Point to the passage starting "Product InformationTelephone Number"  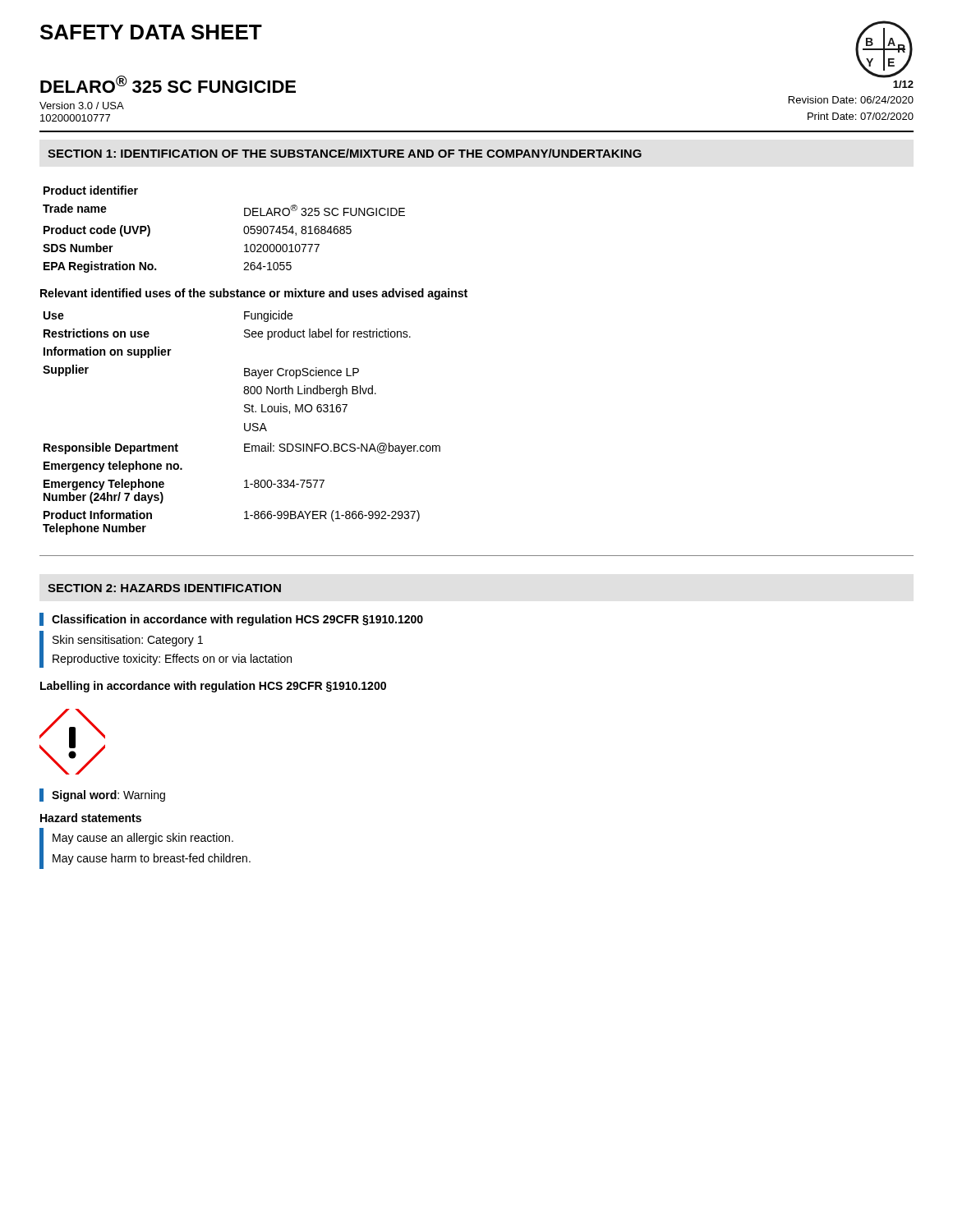(98, 522)
